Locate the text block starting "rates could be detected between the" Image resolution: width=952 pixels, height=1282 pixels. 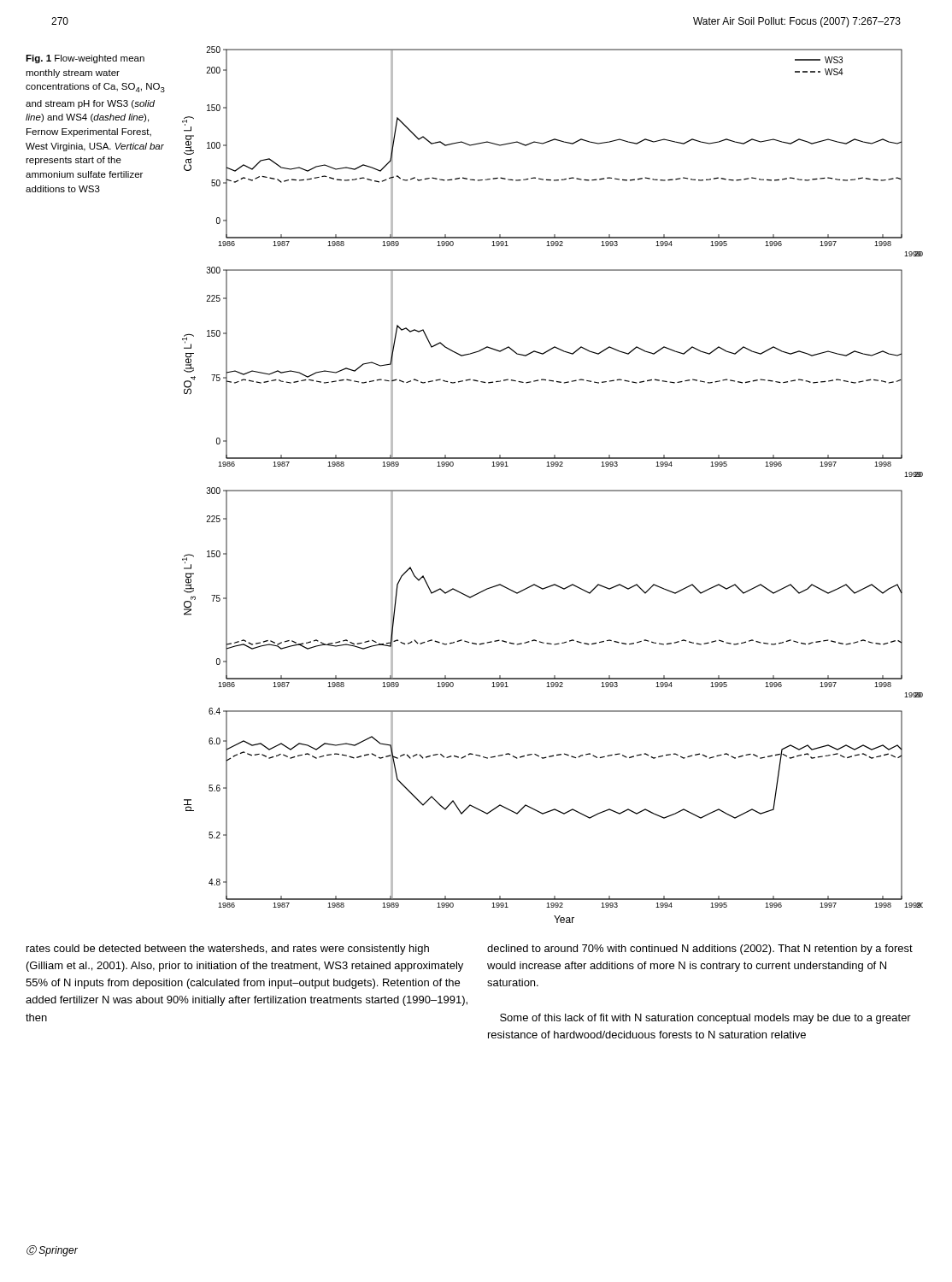(x=247, y=983)
